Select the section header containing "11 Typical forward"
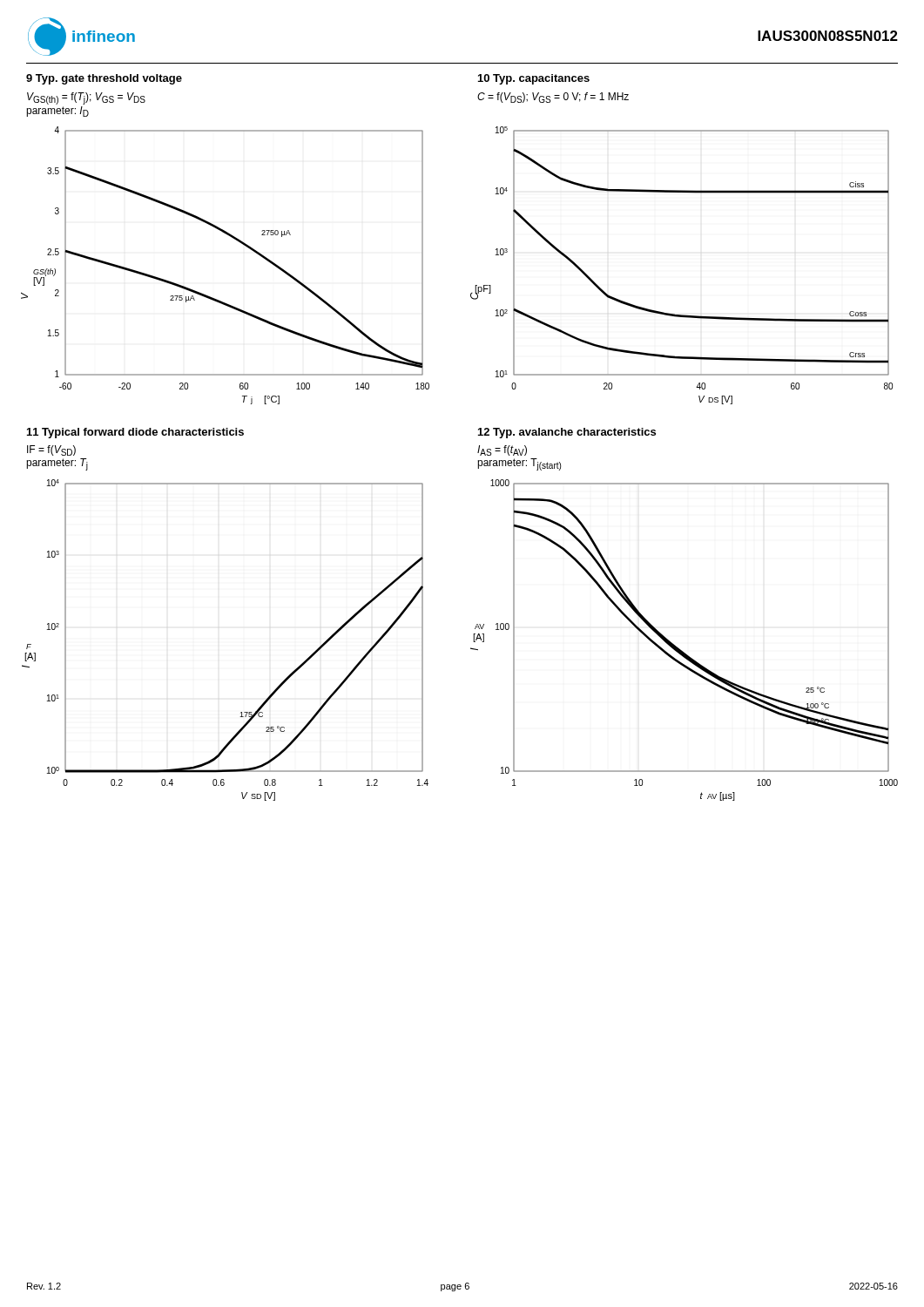This screenshot has height=1307, width=924. coord(135,432)
